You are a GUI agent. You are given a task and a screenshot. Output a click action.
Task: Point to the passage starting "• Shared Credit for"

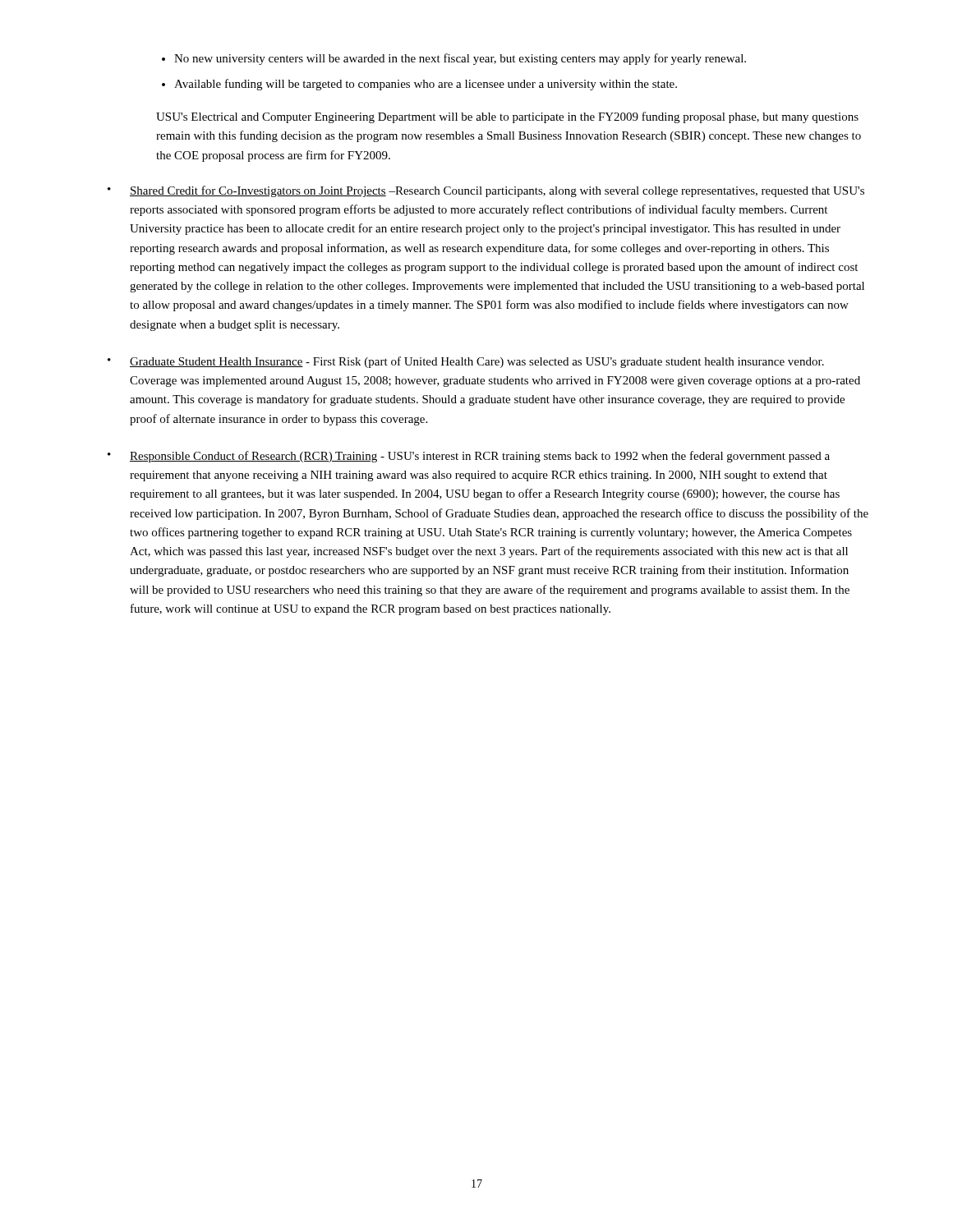point(489,258)
